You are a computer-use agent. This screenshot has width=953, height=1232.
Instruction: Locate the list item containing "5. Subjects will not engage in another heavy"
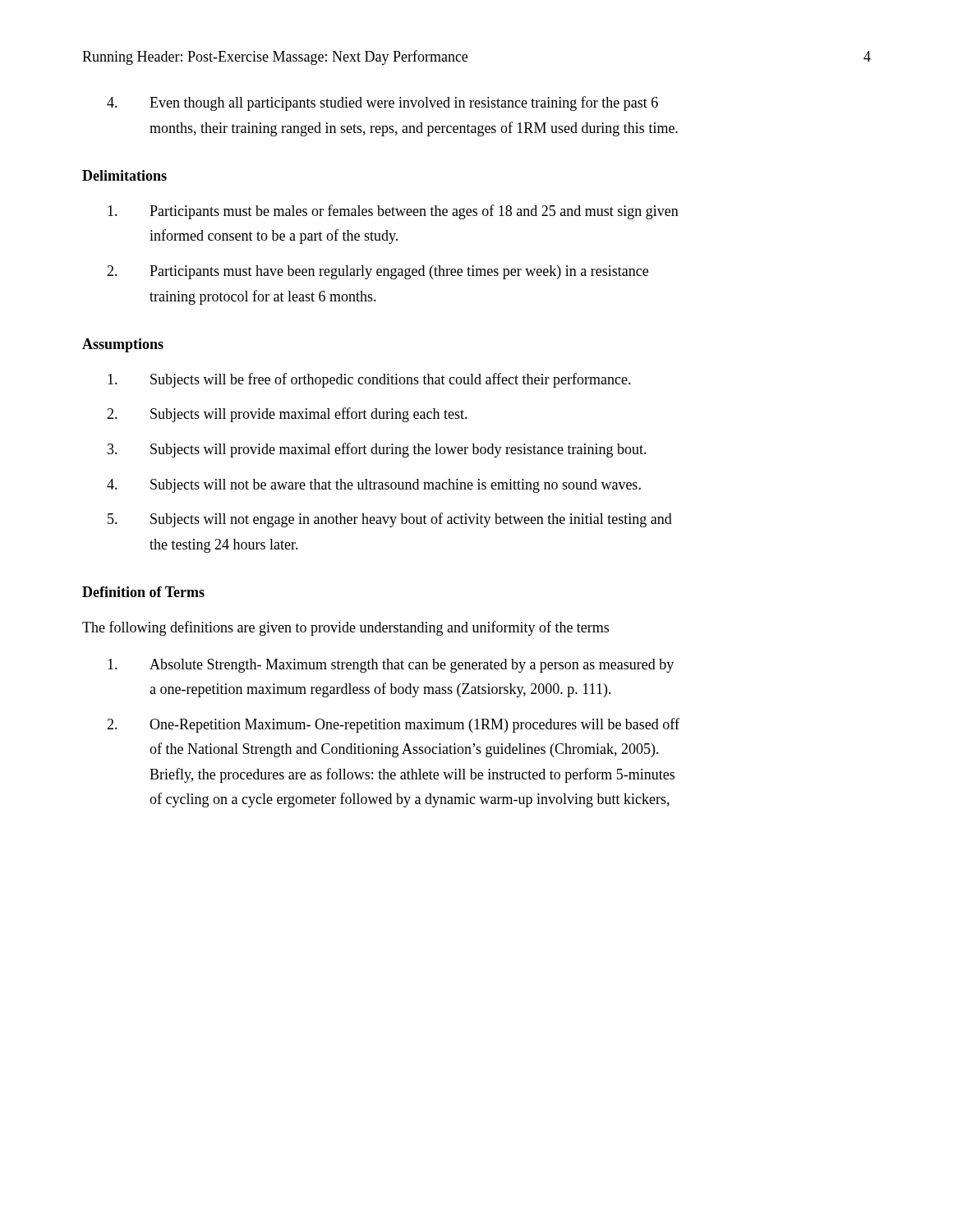(476, 532)
